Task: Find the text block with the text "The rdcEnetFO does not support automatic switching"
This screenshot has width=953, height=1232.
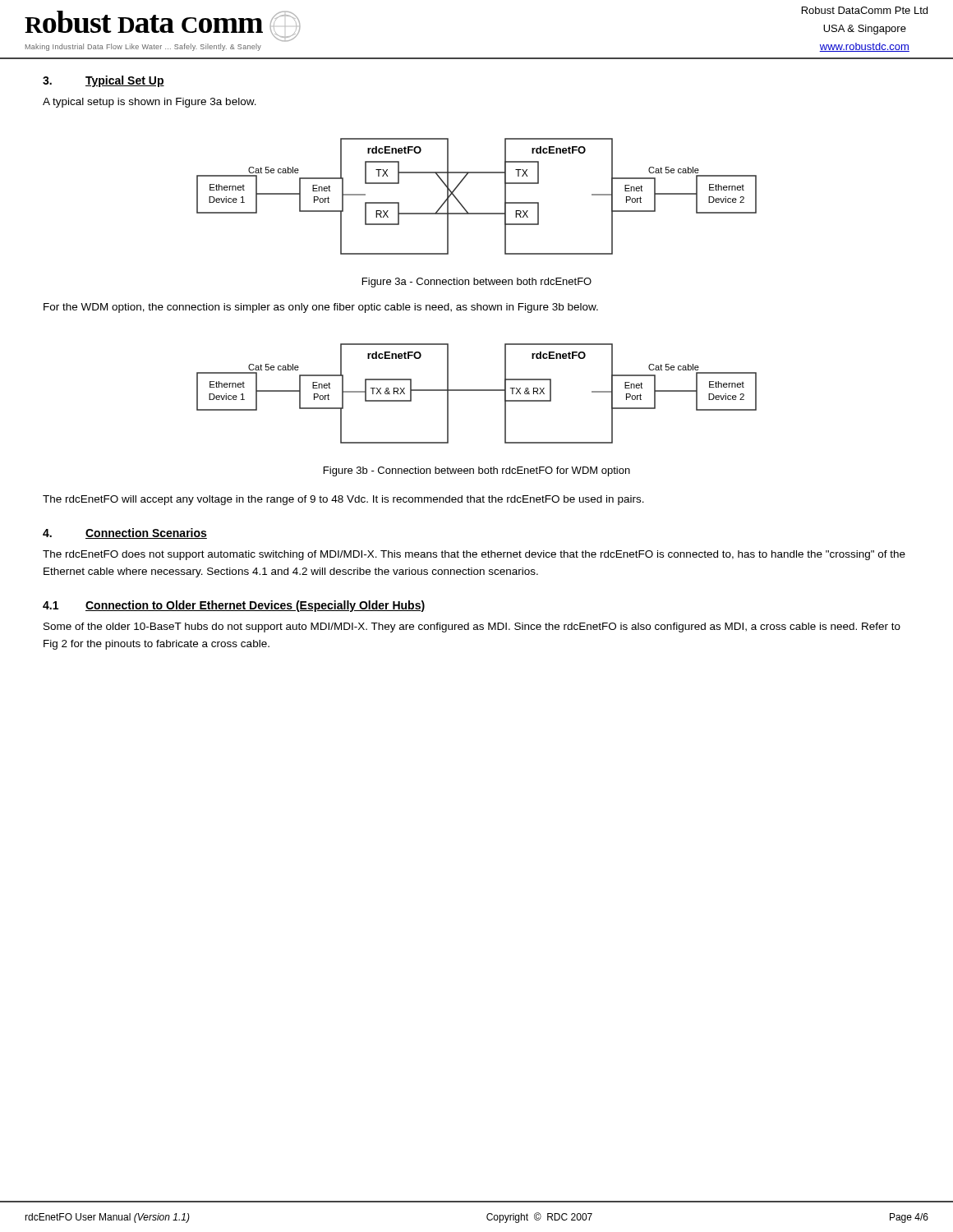Action: pyautogui.click(x=474, y=562)
